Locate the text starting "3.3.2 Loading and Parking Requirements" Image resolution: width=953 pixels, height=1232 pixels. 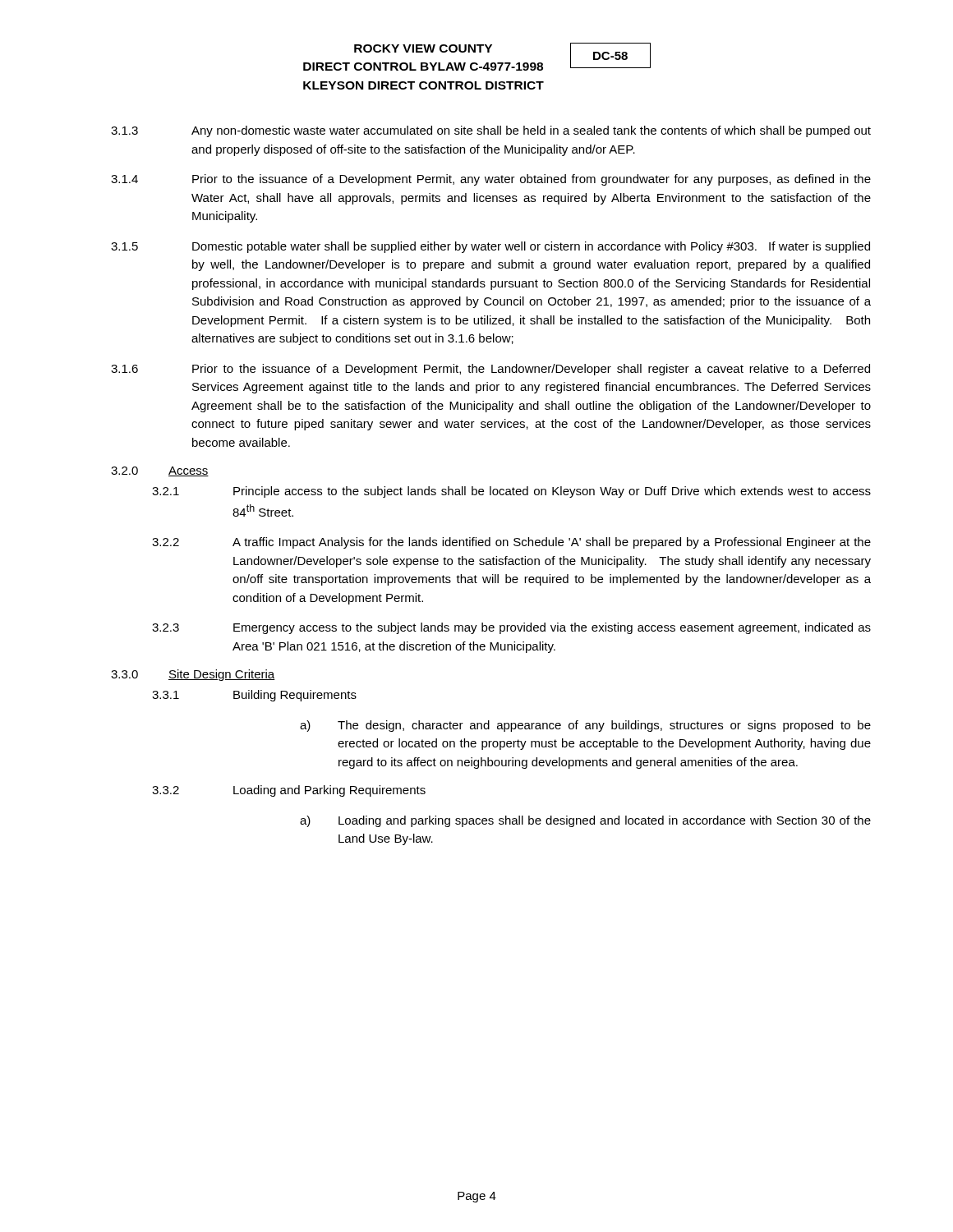pos(289,790)
